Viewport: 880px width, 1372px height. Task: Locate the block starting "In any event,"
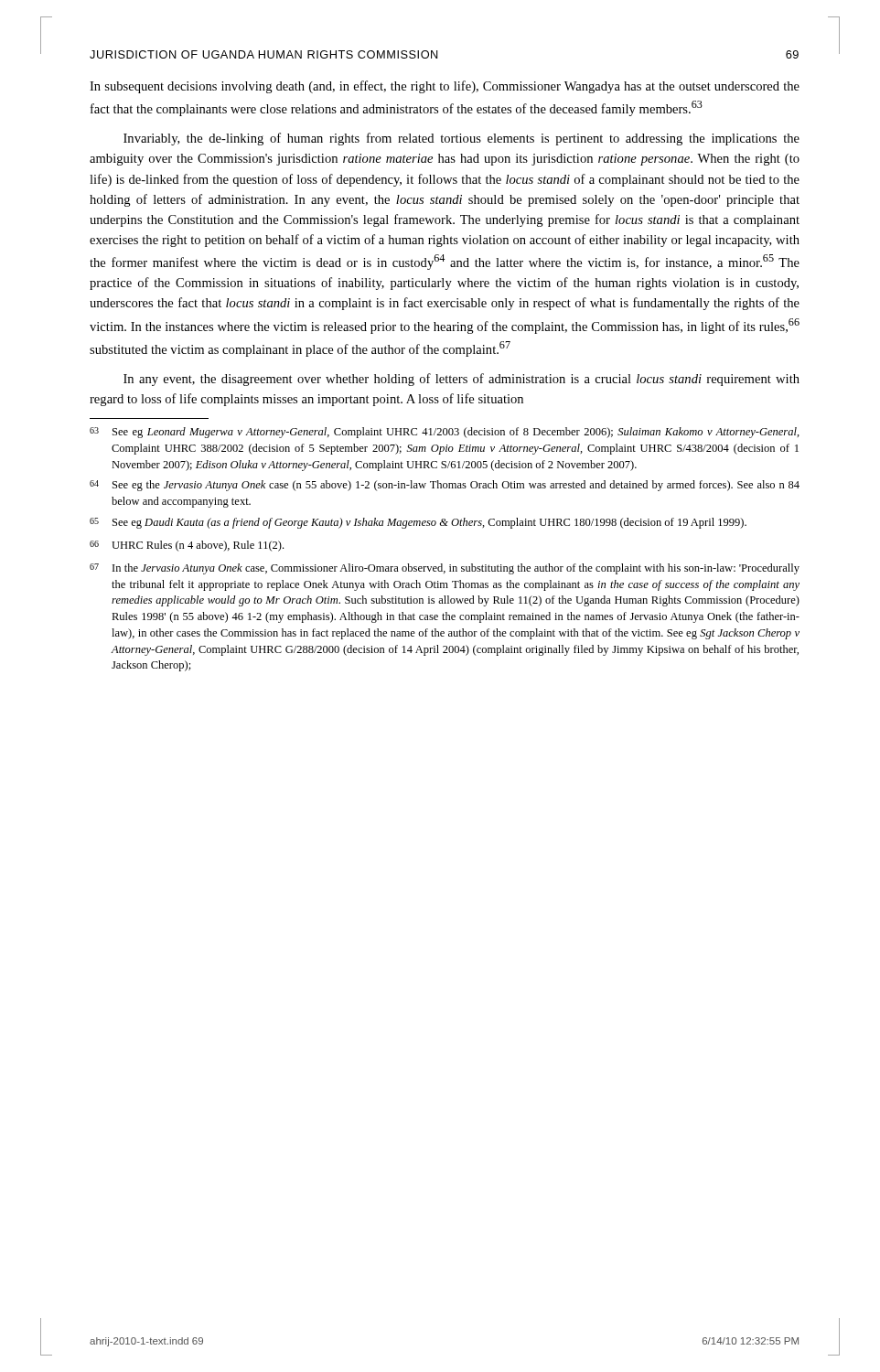445,388
